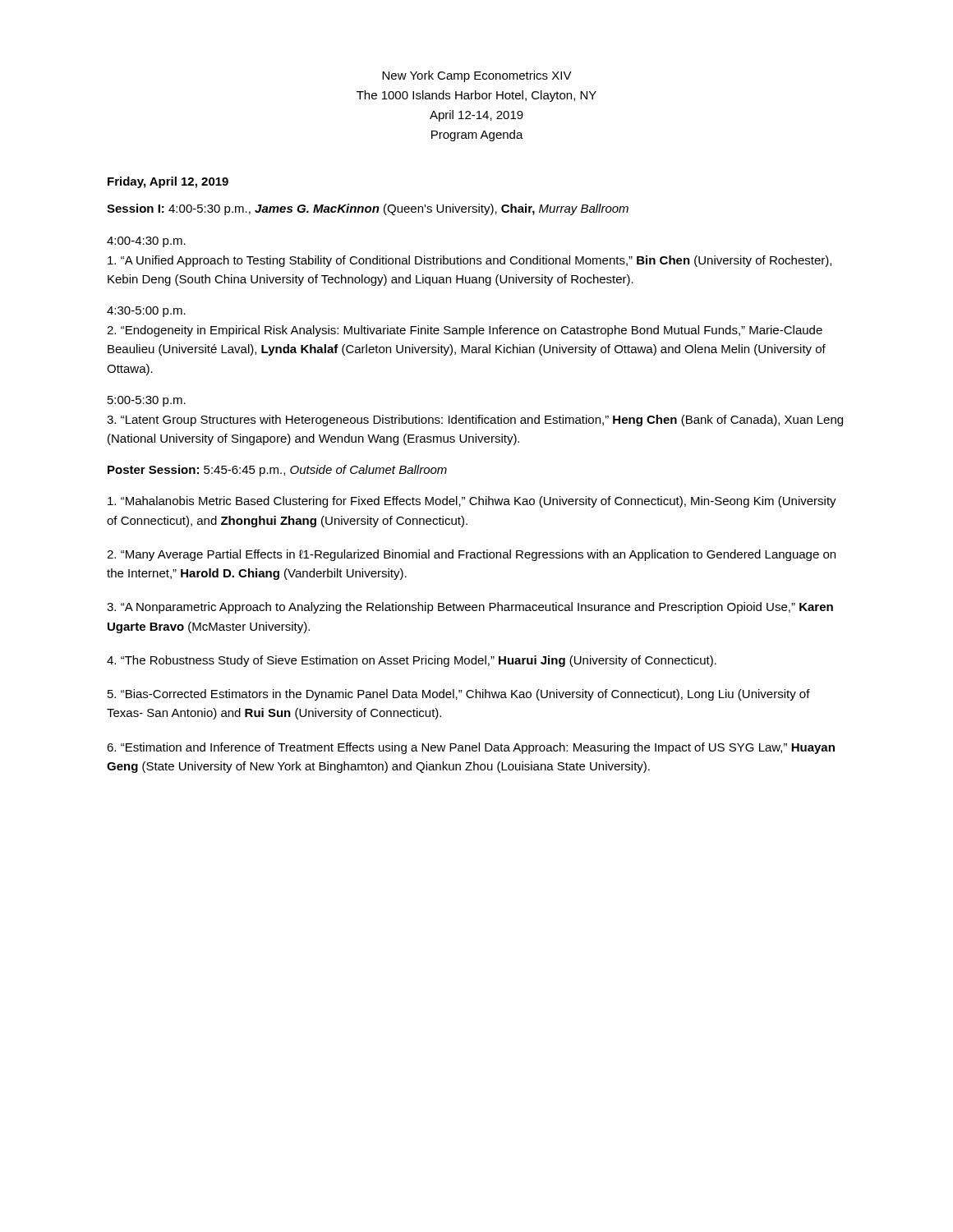Viewport: 953px width, 1232px height.
Task: Click on the region starting "2. “Many Average Partial Effects"
Action: [x=472, y=563]
